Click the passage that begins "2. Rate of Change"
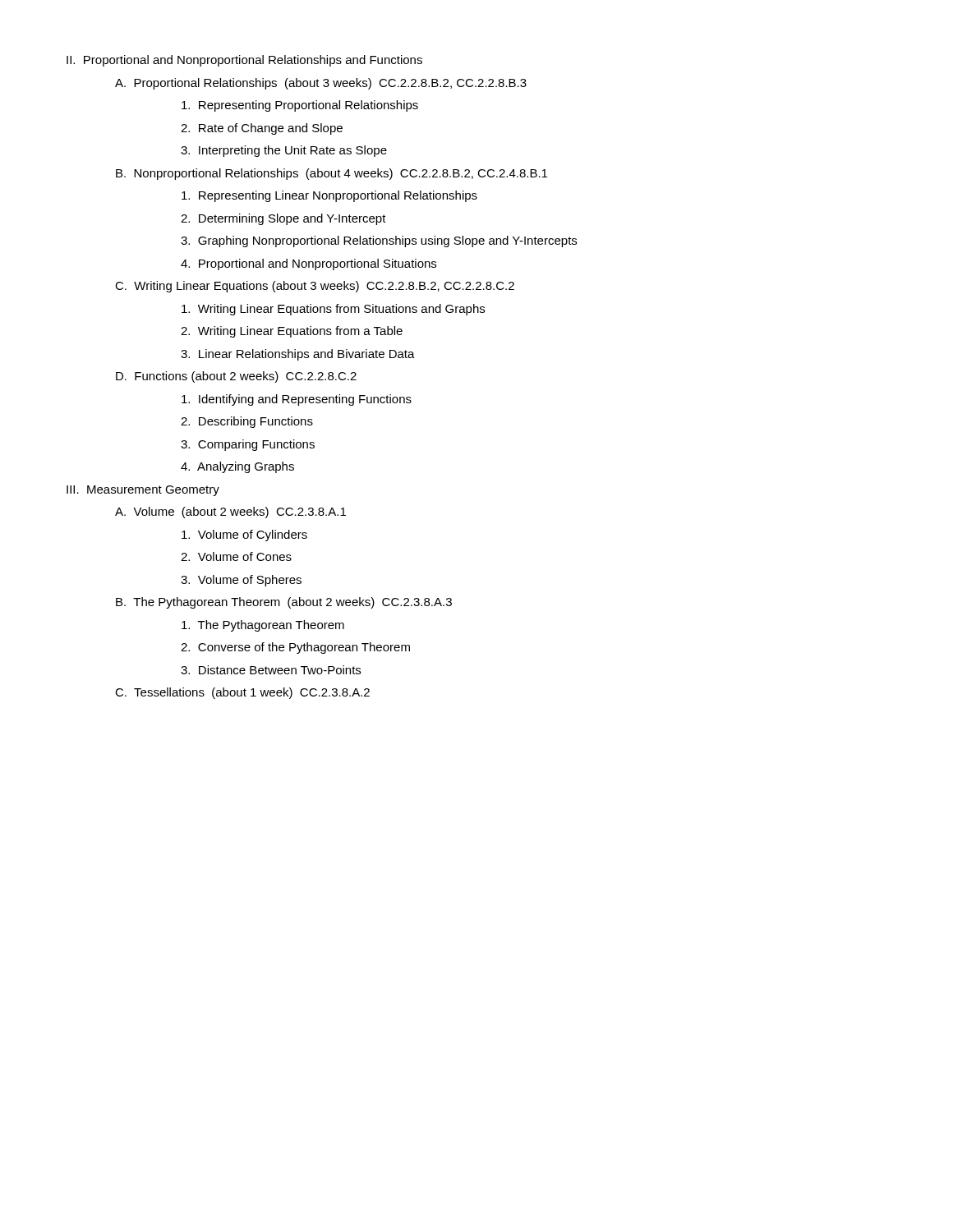This screenshot has height=1232, width=953. 262,127
